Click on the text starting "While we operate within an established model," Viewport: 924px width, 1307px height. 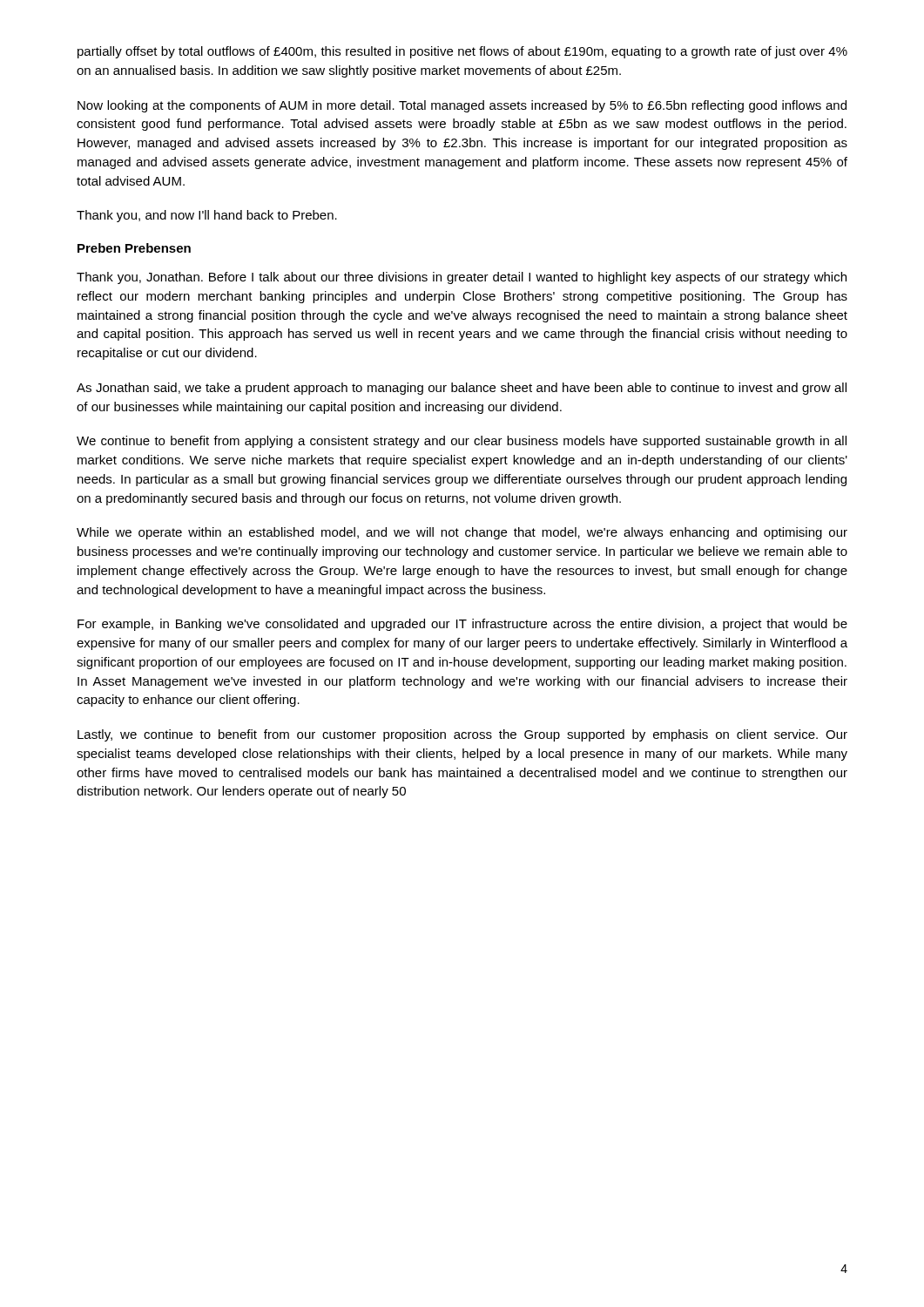(x=462, y=561)
